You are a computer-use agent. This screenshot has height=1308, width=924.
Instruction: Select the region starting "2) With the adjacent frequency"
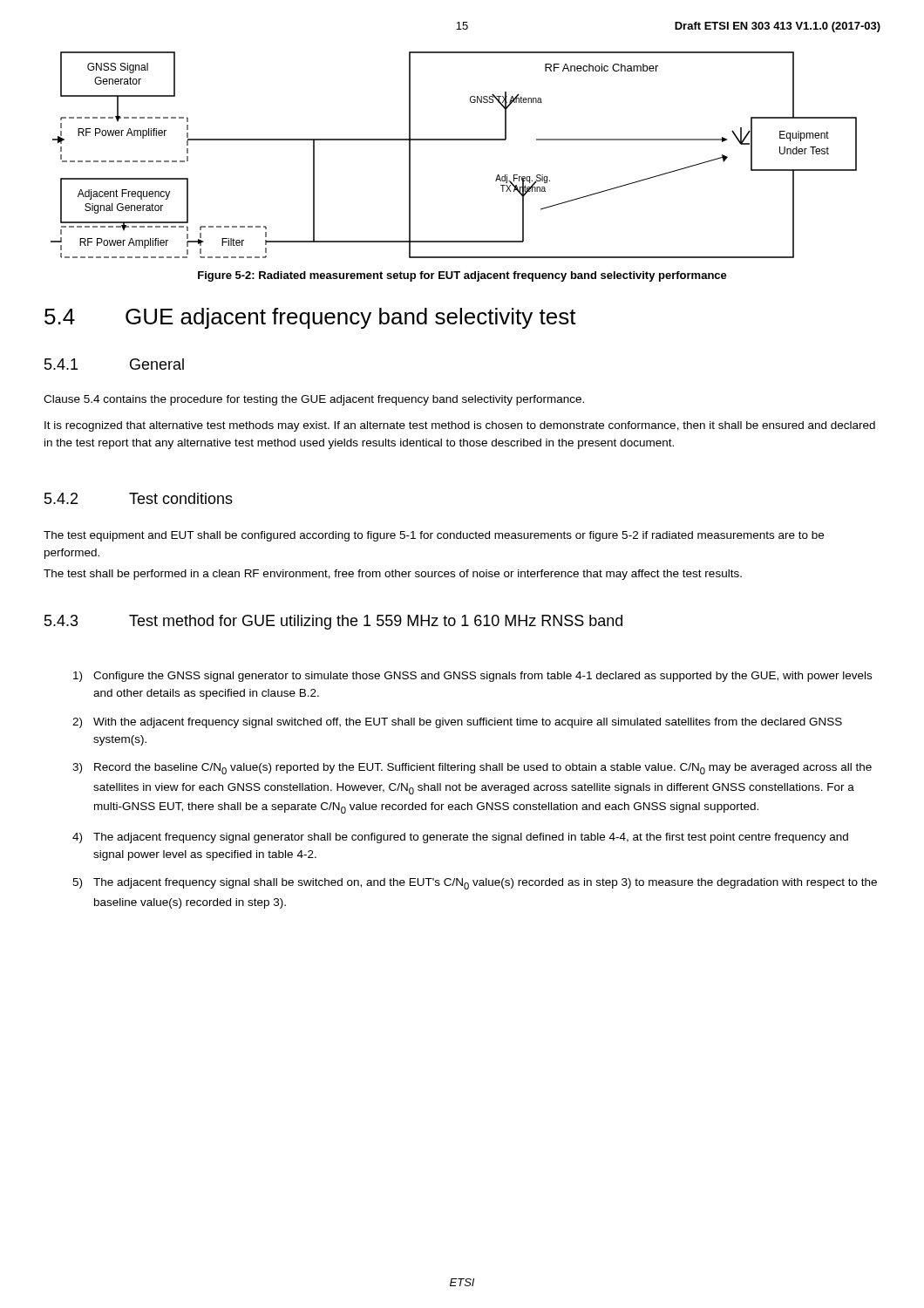click(462, 731)
